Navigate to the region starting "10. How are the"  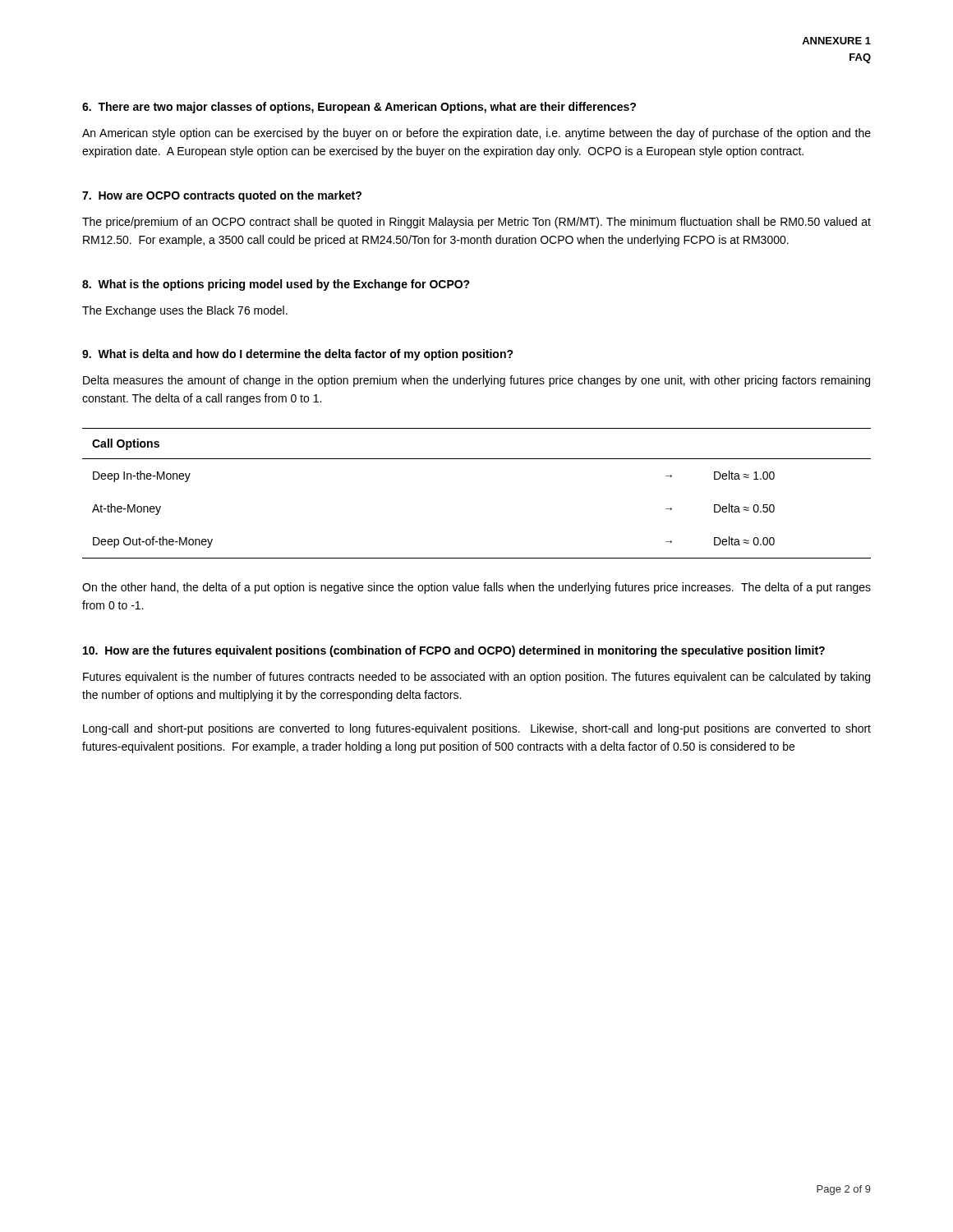(454, 651)
